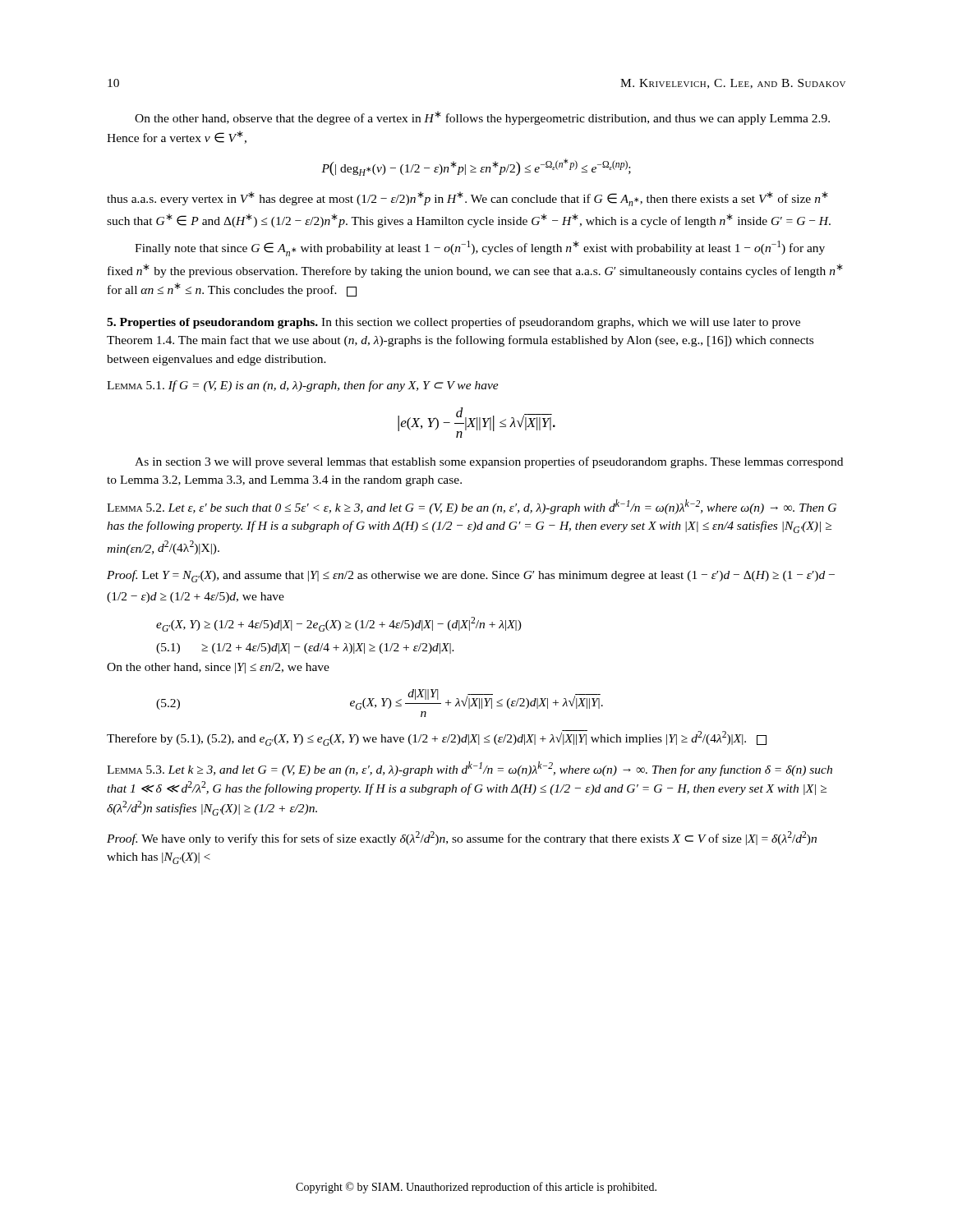Select the text block containing "Lemma 5.2. Let"
Screen dimensions: 1232x953
pos(476,528)
